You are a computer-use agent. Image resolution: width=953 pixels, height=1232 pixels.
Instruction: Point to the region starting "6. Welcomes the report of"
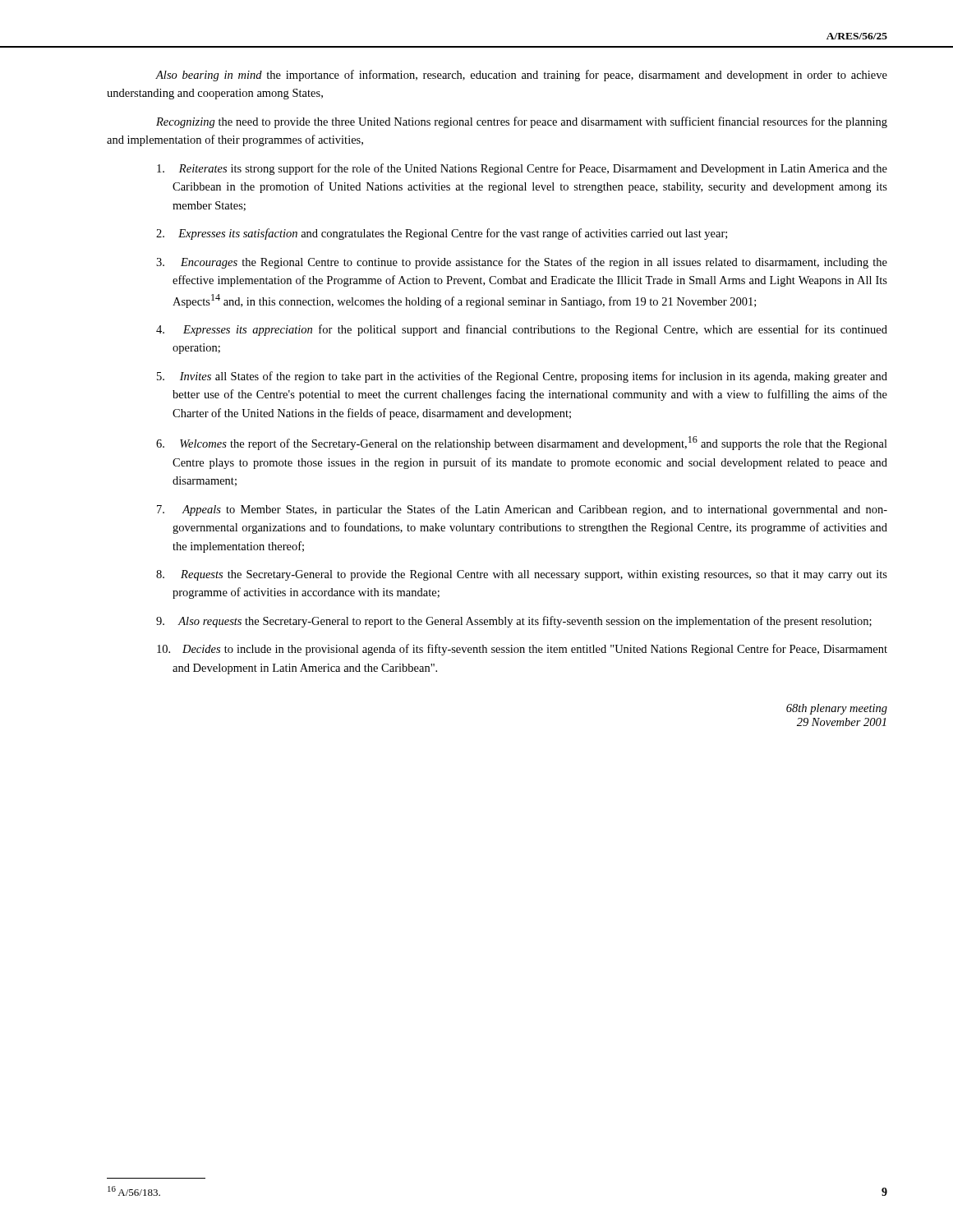pos(522,461)
